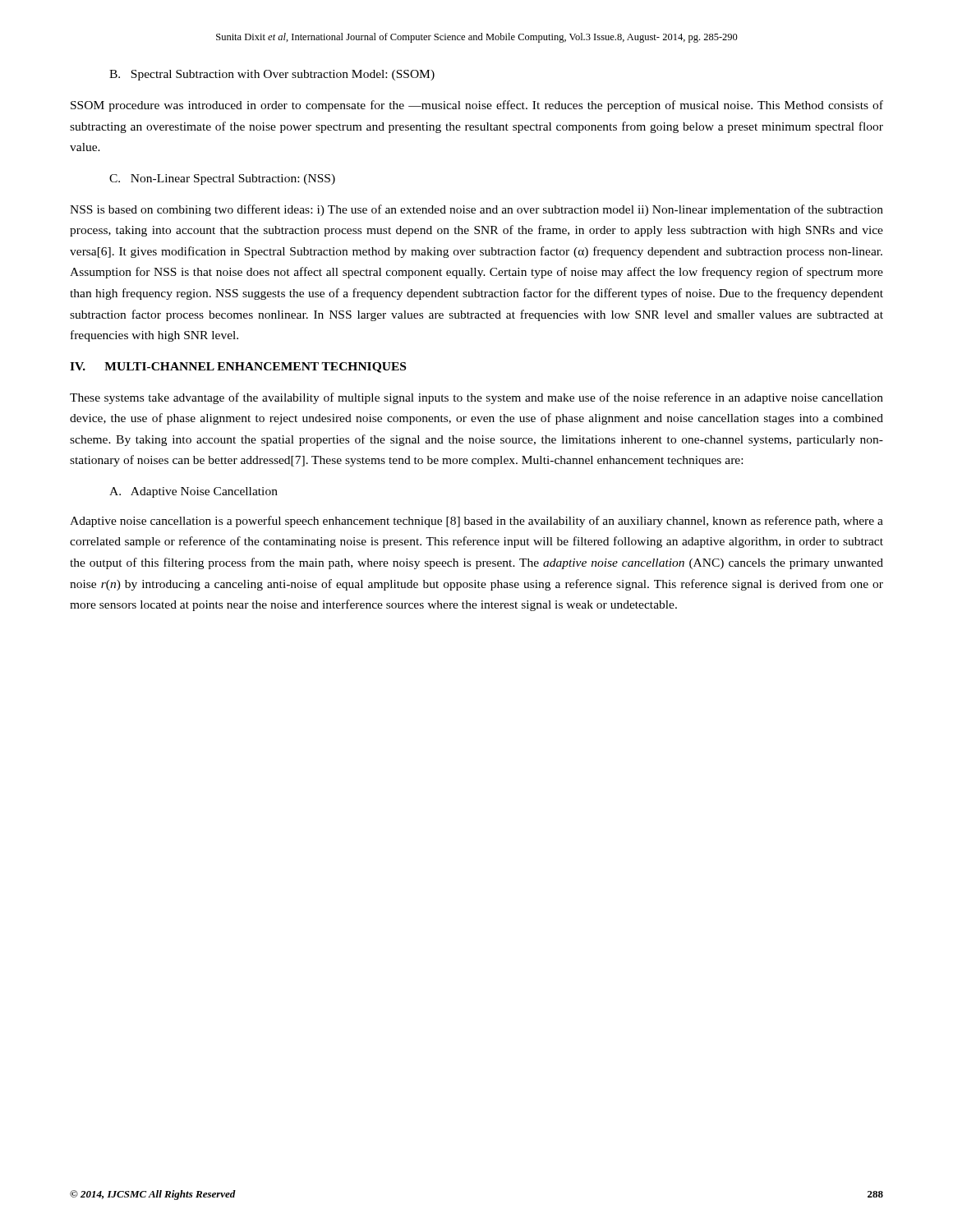Find the element starting "Adaptive noise cancellation is a powerful speech"
The image size is (953, 1232).
point(476,562)
